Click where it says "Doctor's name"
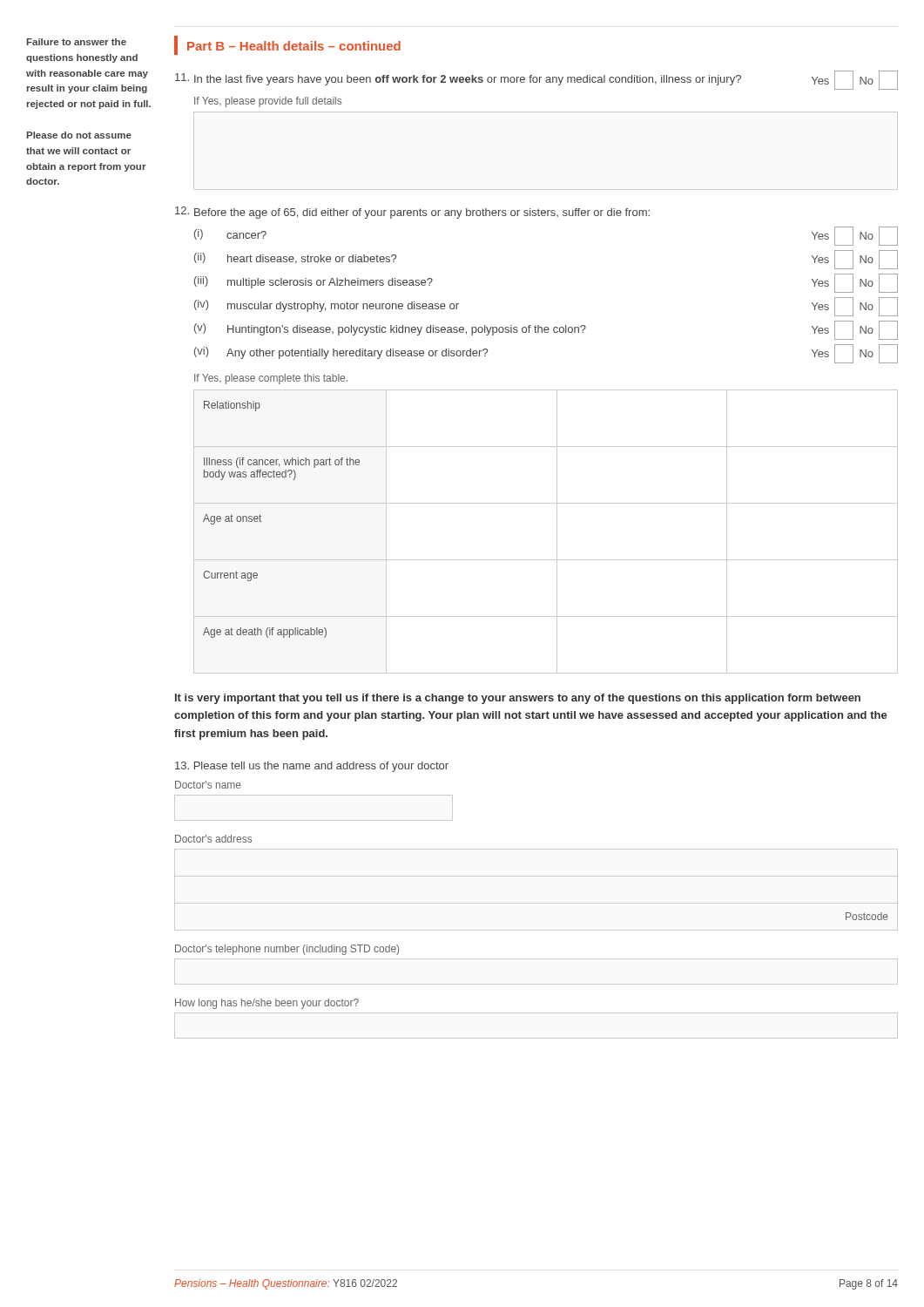This screenshot has width=924, height=1307. [208, 785]
